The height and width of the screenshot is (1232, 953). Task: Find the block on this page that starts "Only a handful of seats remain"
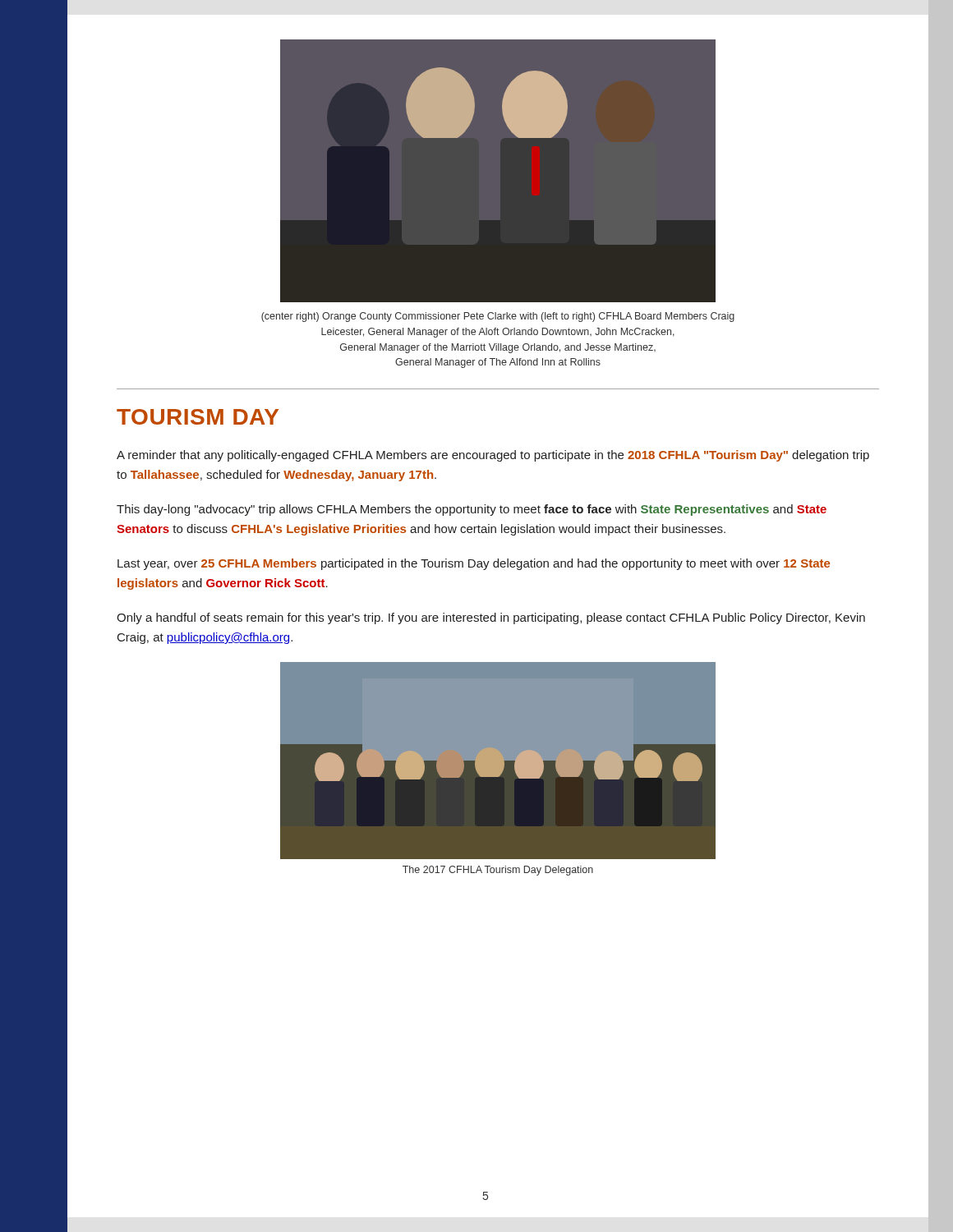point(491,627)
